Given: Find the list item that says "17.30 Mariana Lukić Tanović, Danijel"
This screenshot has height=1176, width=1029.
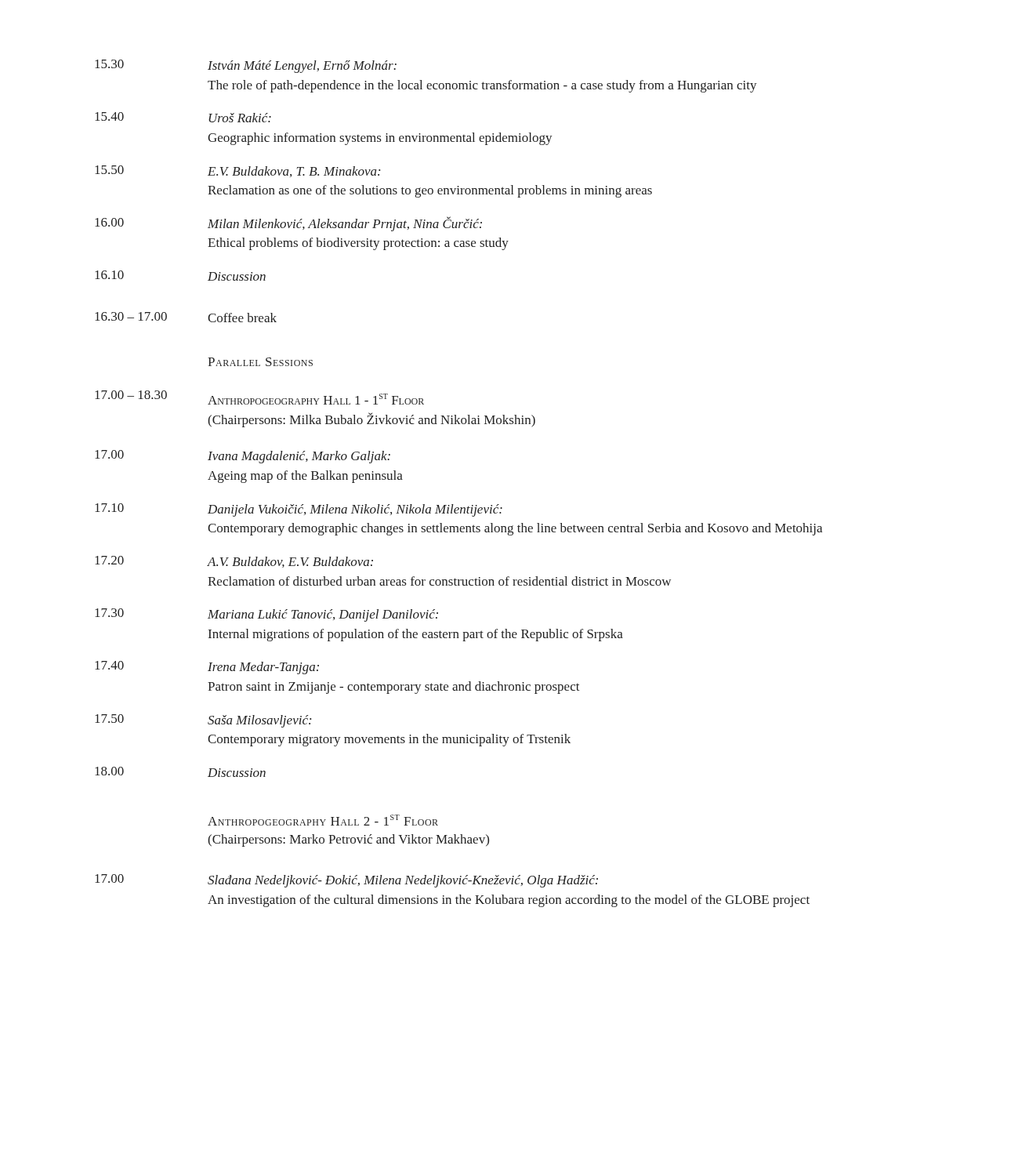Looking at the screenshot, I should 490,625.
